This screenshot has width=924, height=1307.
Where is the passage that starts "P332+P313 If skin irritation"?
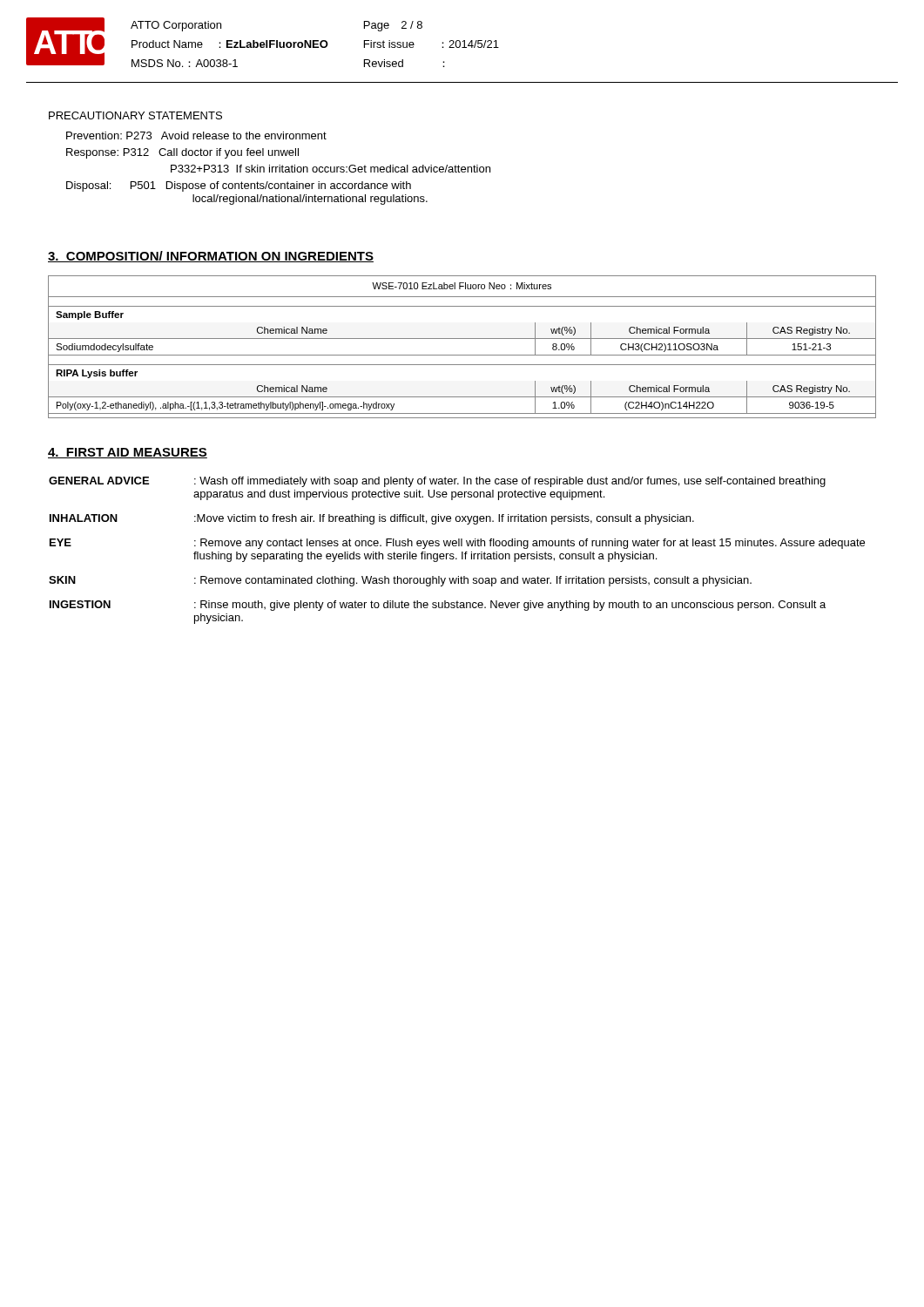pos(330,169)
